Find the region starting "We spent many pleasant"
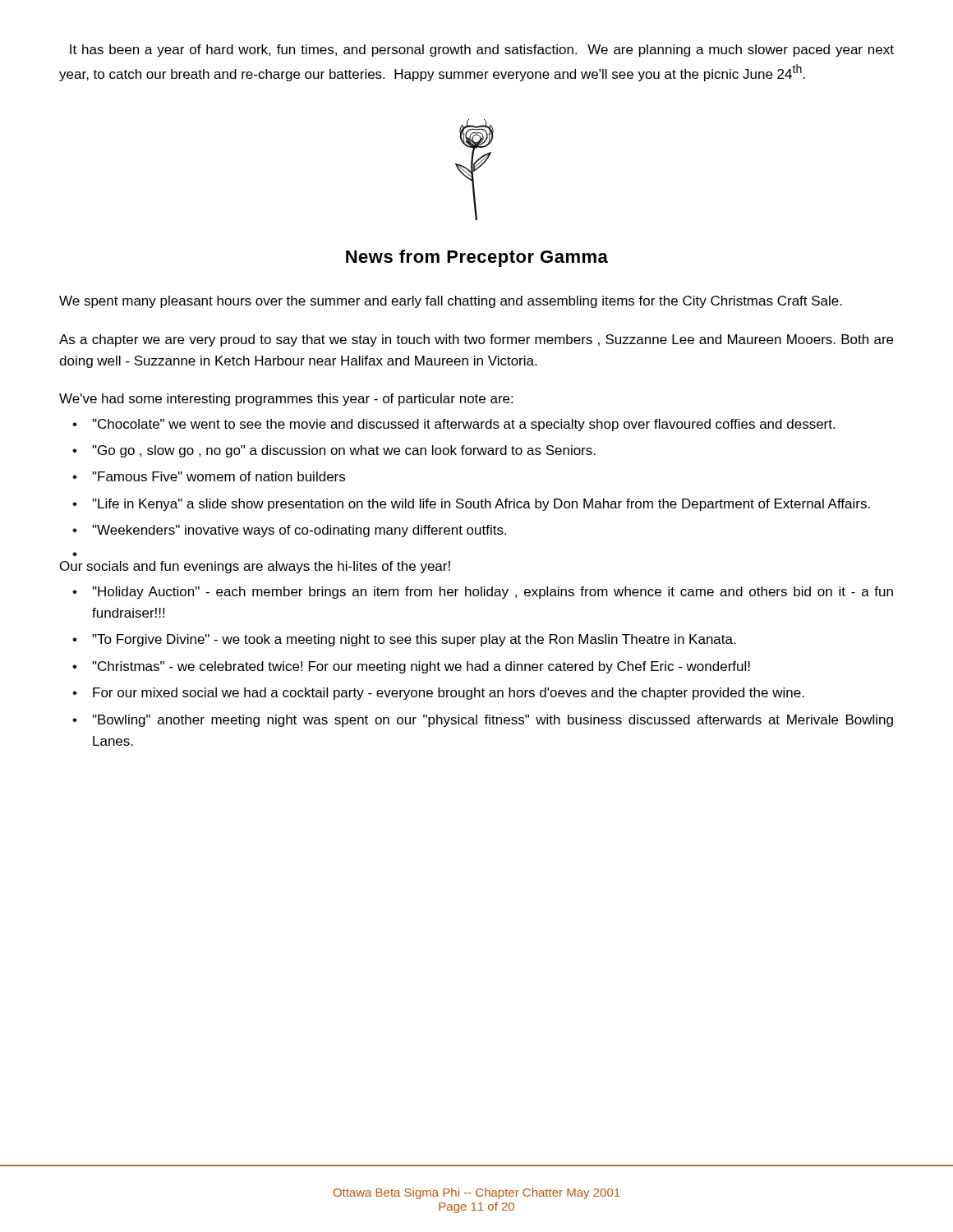The width and height of the screenshot is (953, 1232). click(x=451, y=301)
